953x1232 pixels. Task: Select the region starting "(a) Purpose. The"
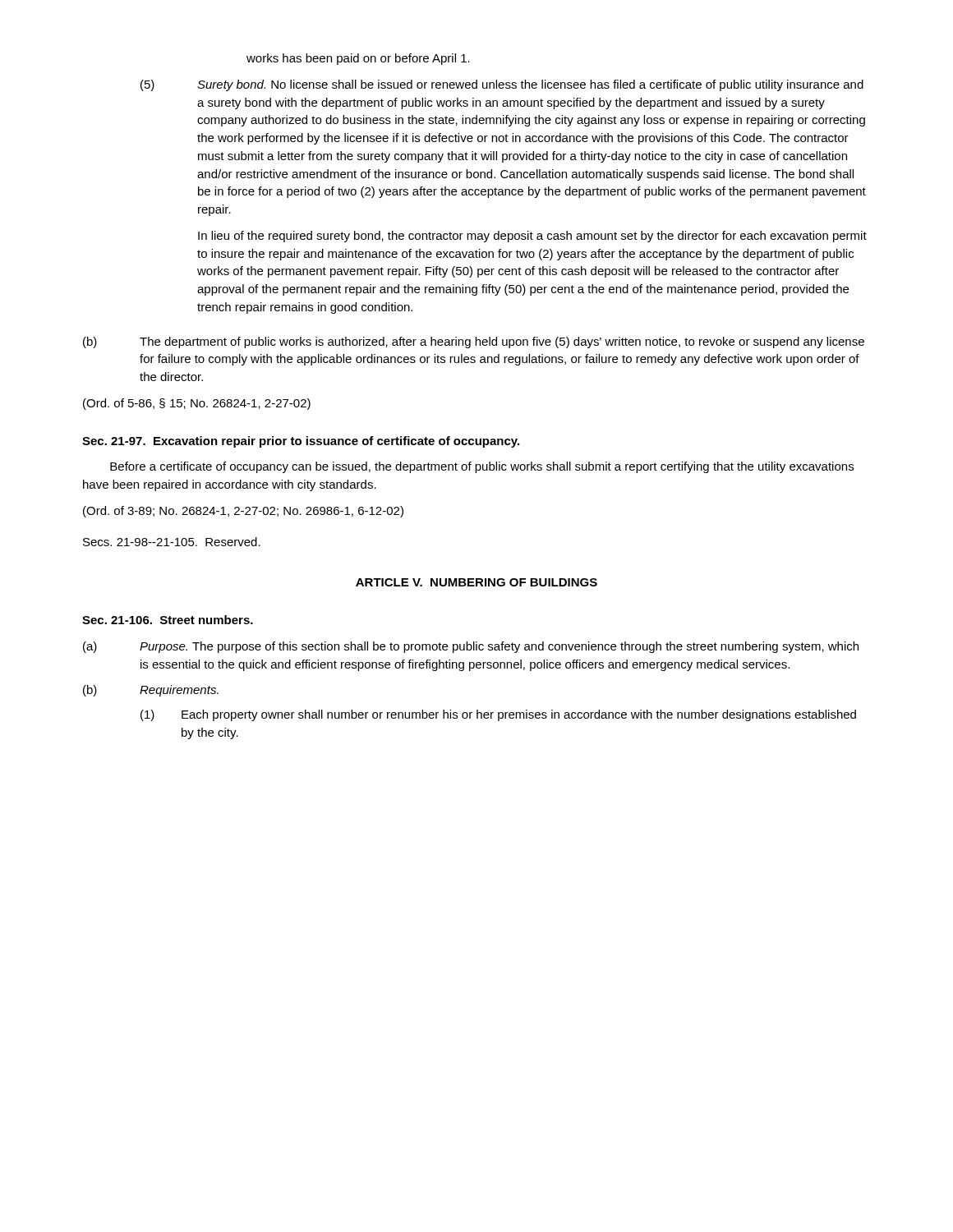coord(476,655)
